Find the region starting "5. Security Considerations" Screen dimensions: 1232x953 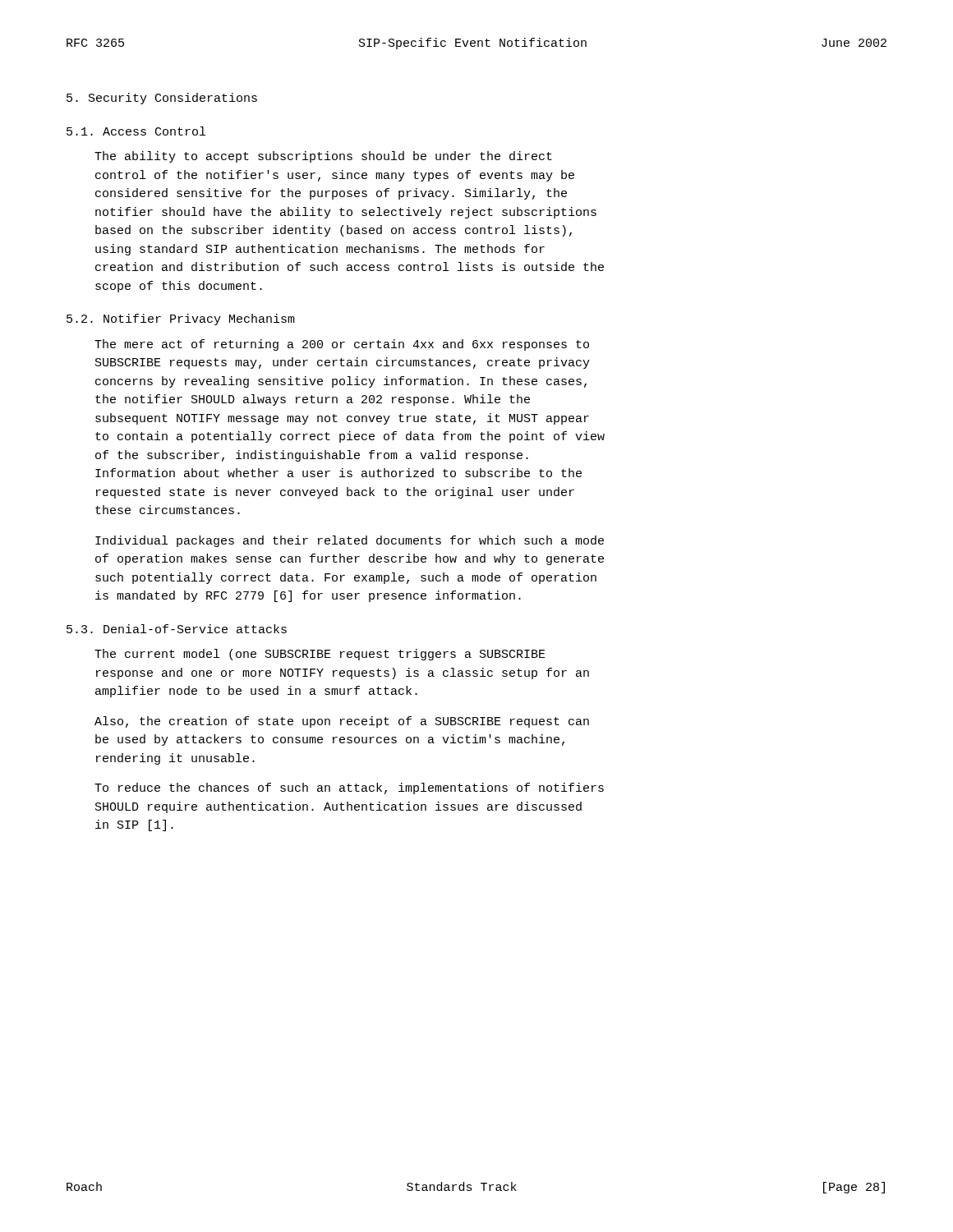[x=162, y=99]
